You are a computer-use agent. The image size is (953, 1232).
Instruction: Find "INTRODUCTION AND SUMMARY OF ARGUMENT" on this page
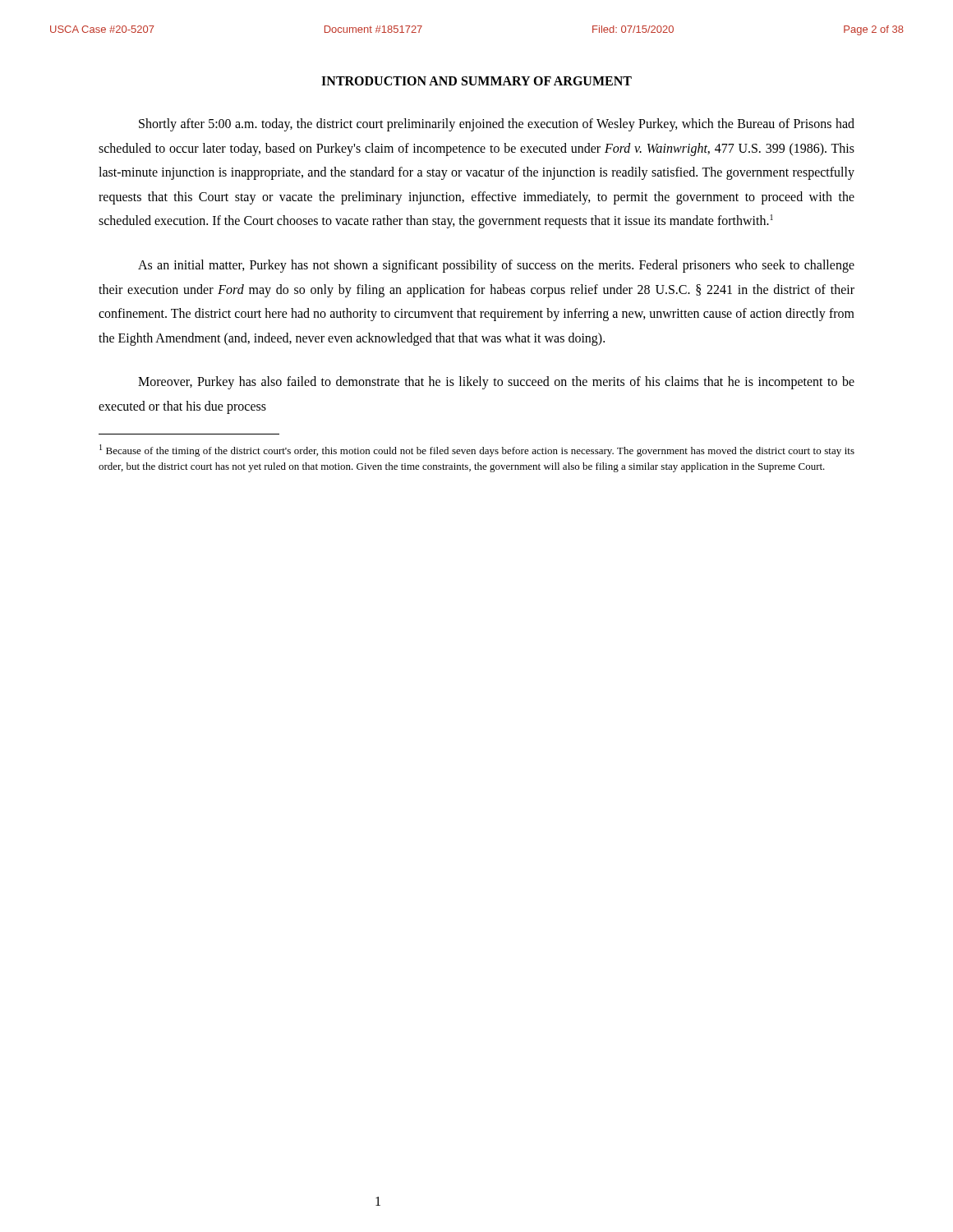[x=476, y=81]
